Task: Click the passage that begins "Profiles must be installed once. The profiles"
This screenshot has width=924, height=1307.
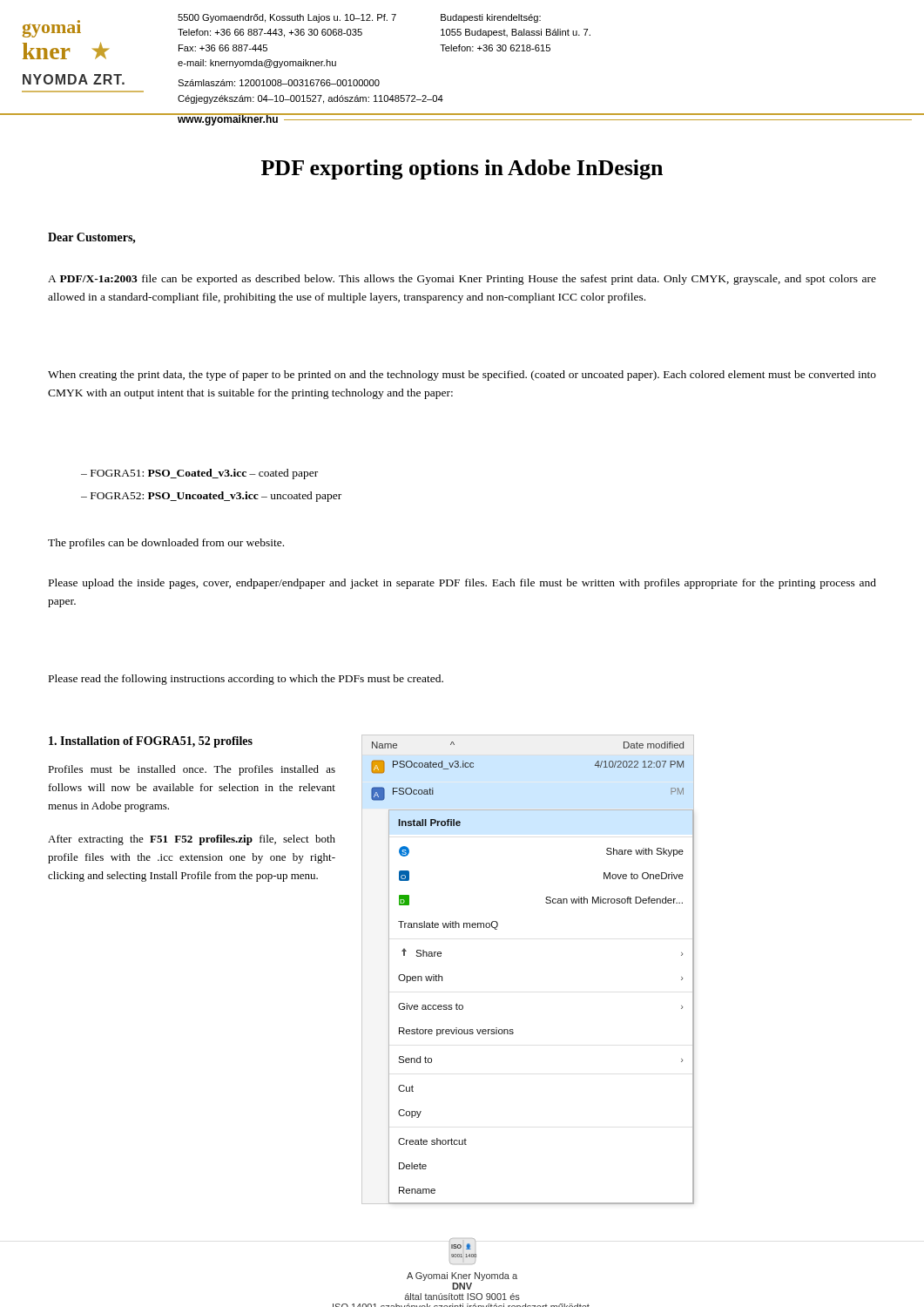Action: 192,788
